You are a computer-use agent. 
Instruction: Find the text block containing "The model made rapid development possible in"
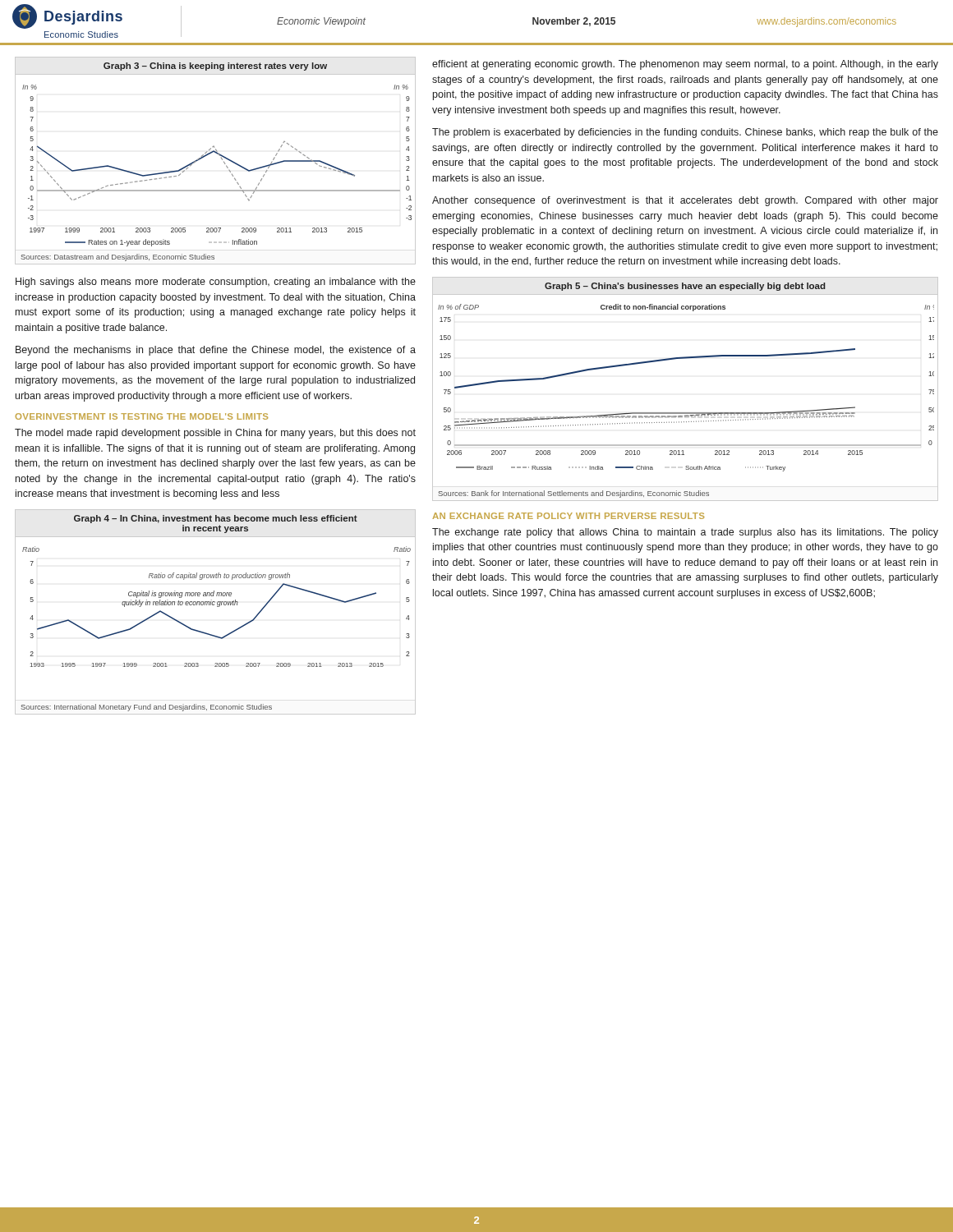(x=215, y=463)
